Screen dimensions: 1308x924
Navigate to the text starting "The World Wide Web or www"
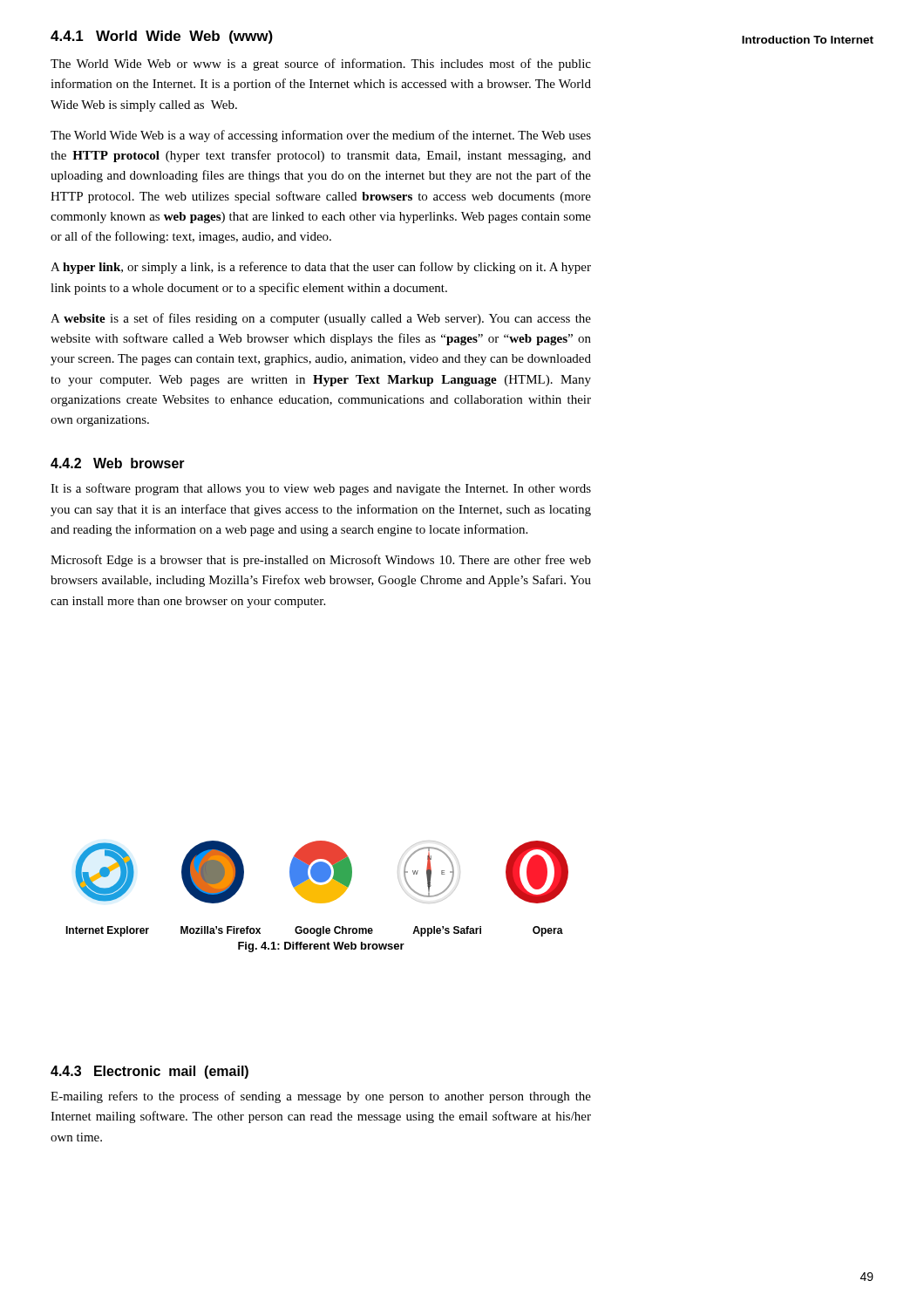tap(321, 84)
